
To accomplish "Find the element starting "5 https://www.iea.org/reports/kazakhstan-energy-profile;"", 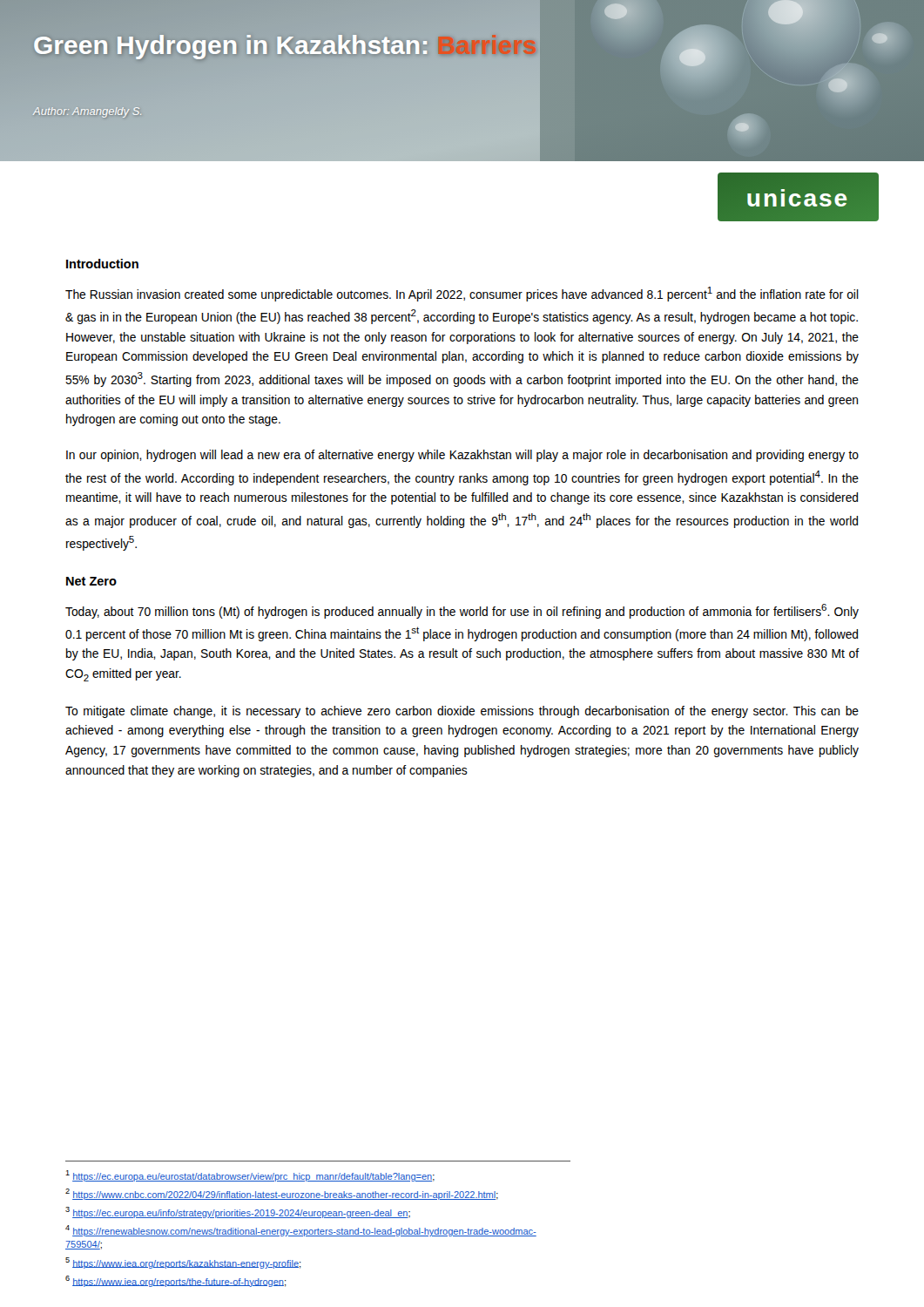I will point(183,1262).
